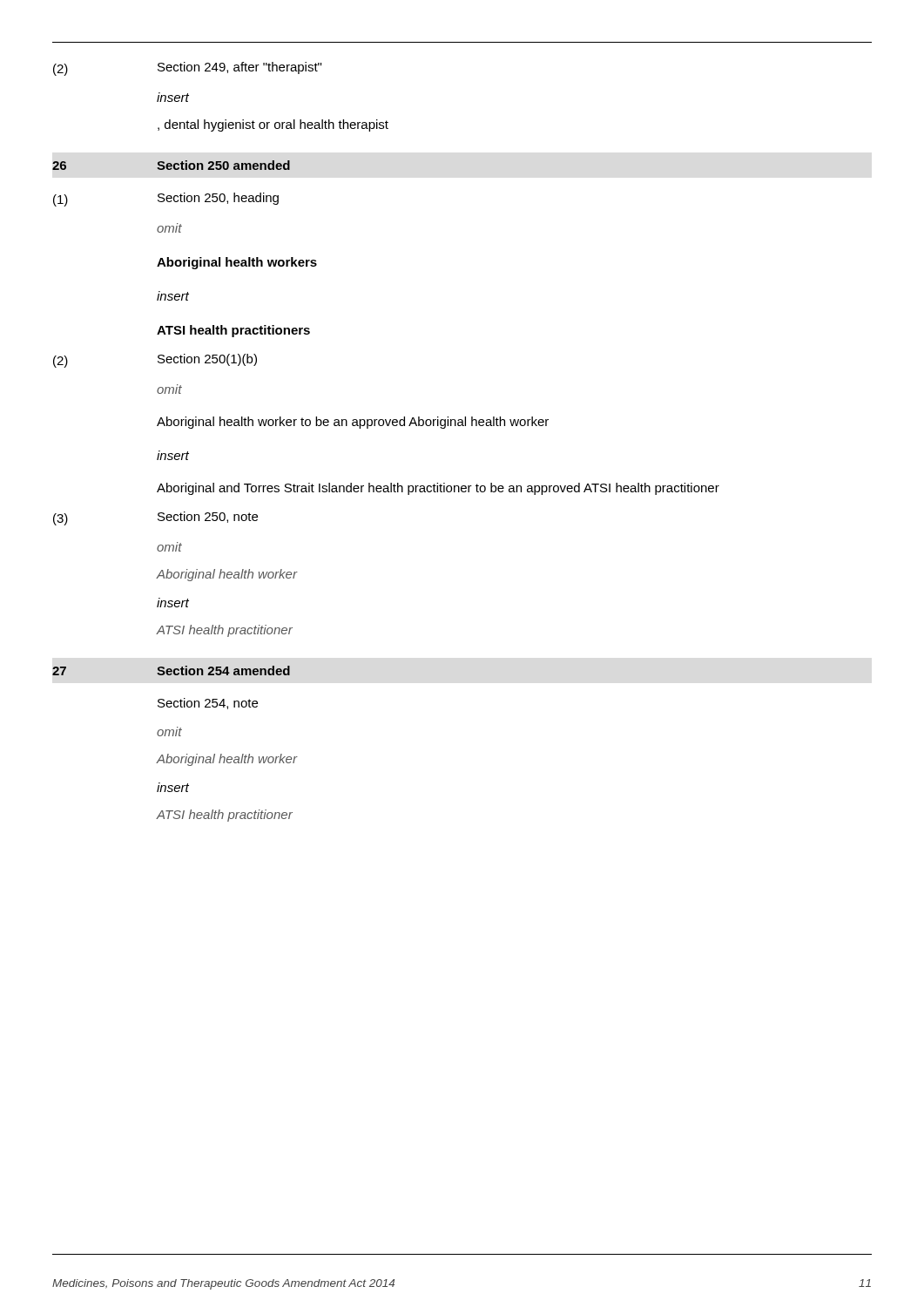Click the passage that begins "Aboriginal and Torres Strait Islander health practitioner"
Screen dimensions: 1307x924
(462, 488)
